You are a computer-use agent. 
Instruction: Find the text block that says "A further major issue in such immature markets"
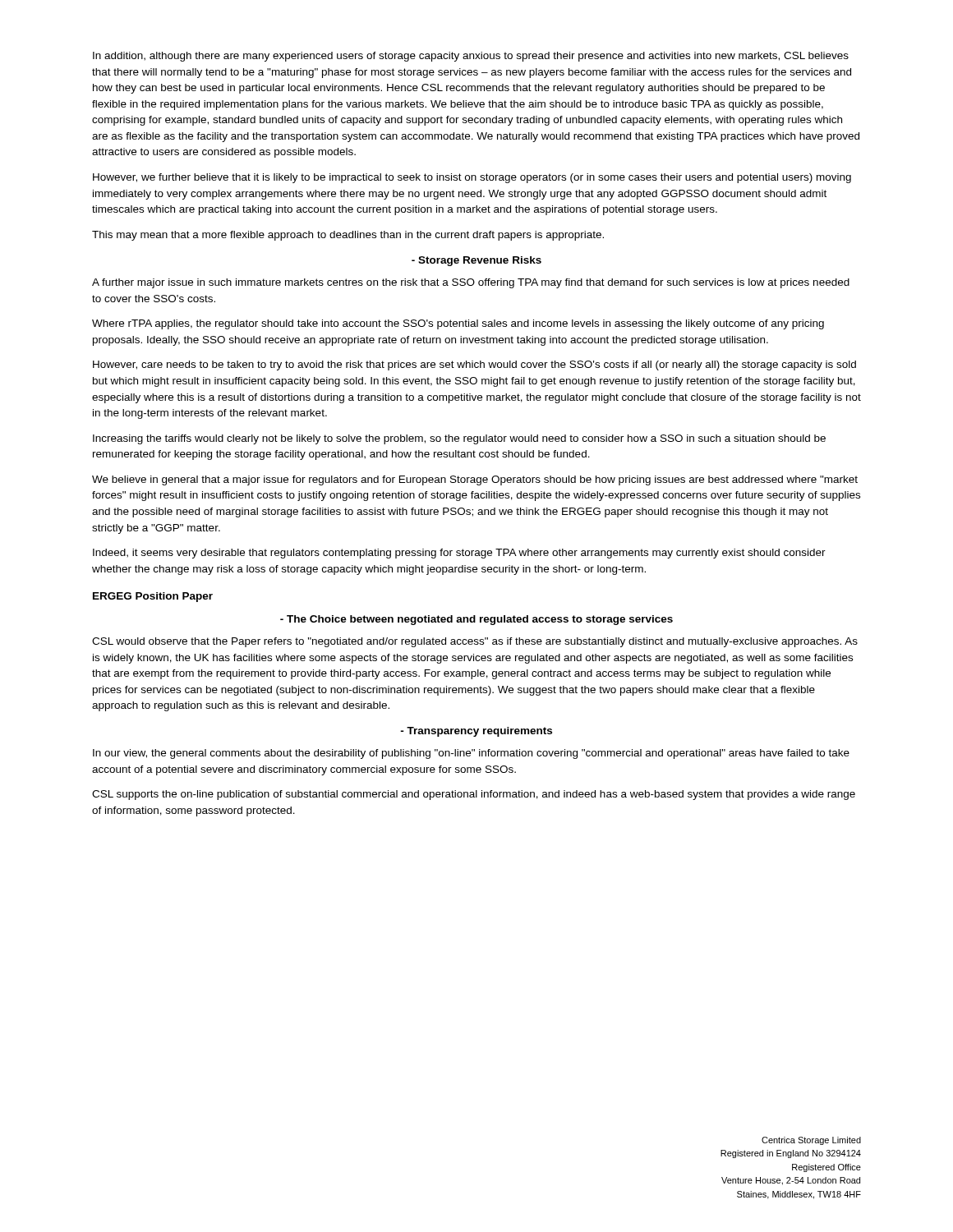[x=471, y=290]
